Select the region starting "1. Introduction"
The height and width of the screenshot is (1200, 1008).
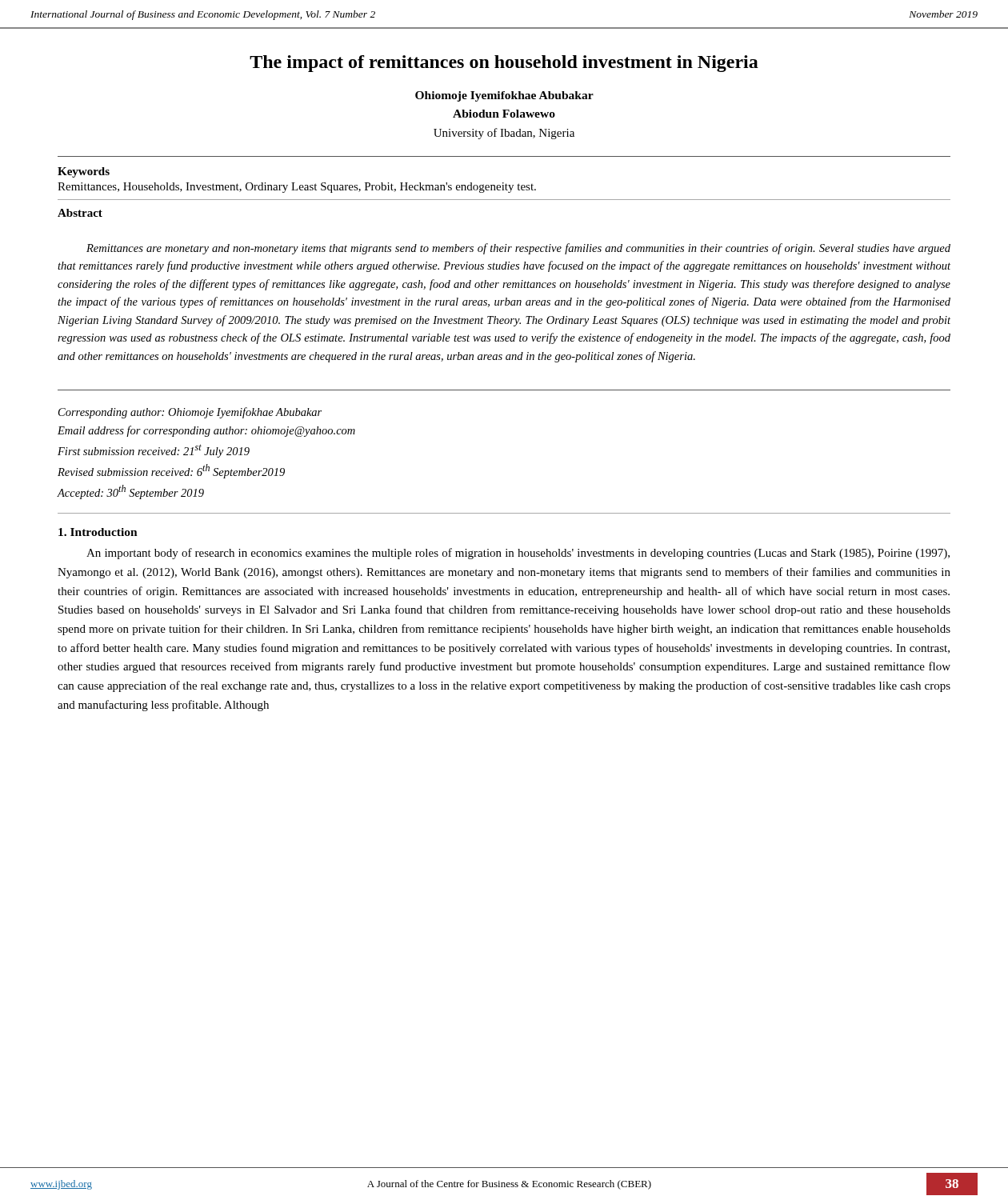[97, 532]
